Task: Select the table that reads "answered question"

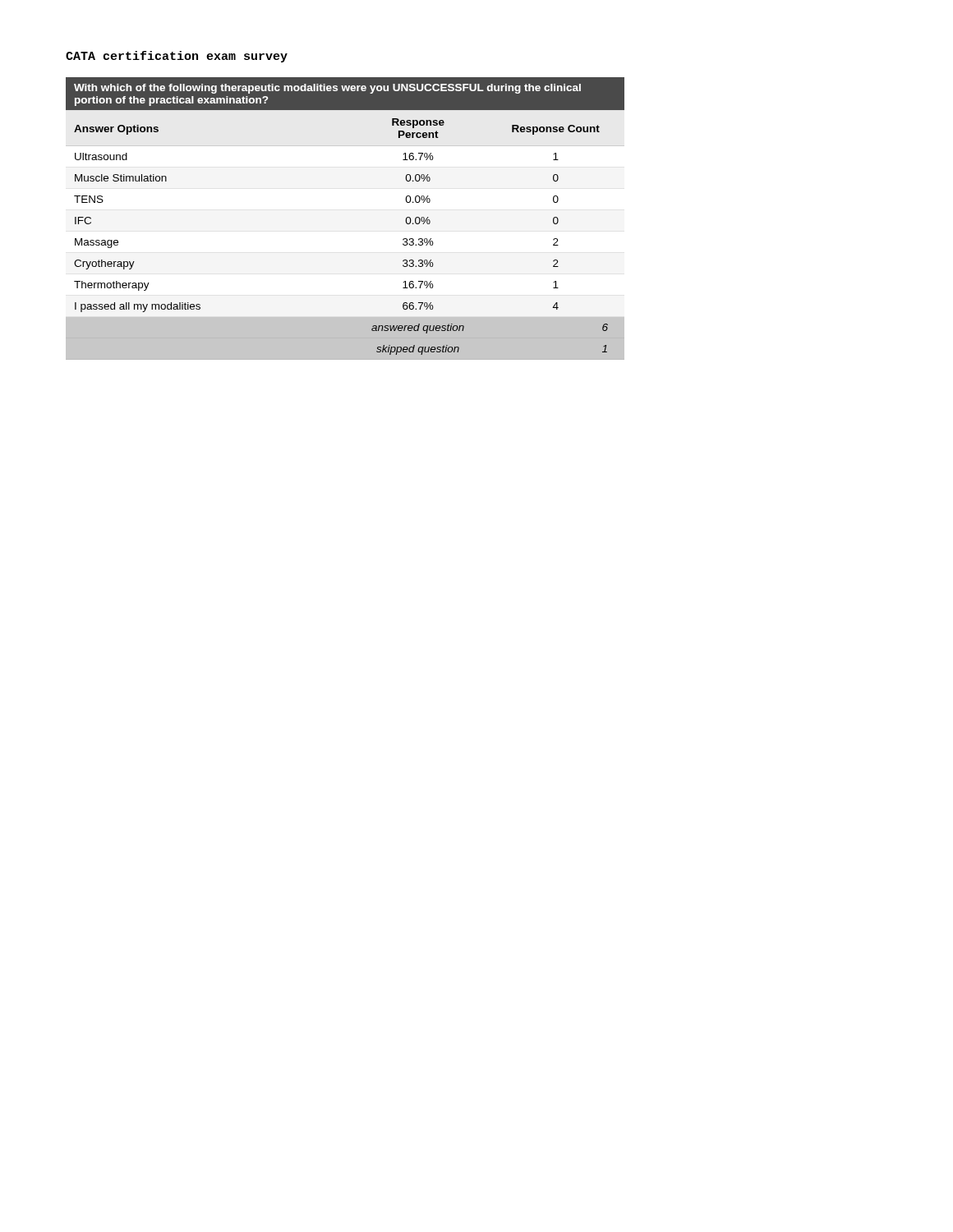Action: [476, 218]
